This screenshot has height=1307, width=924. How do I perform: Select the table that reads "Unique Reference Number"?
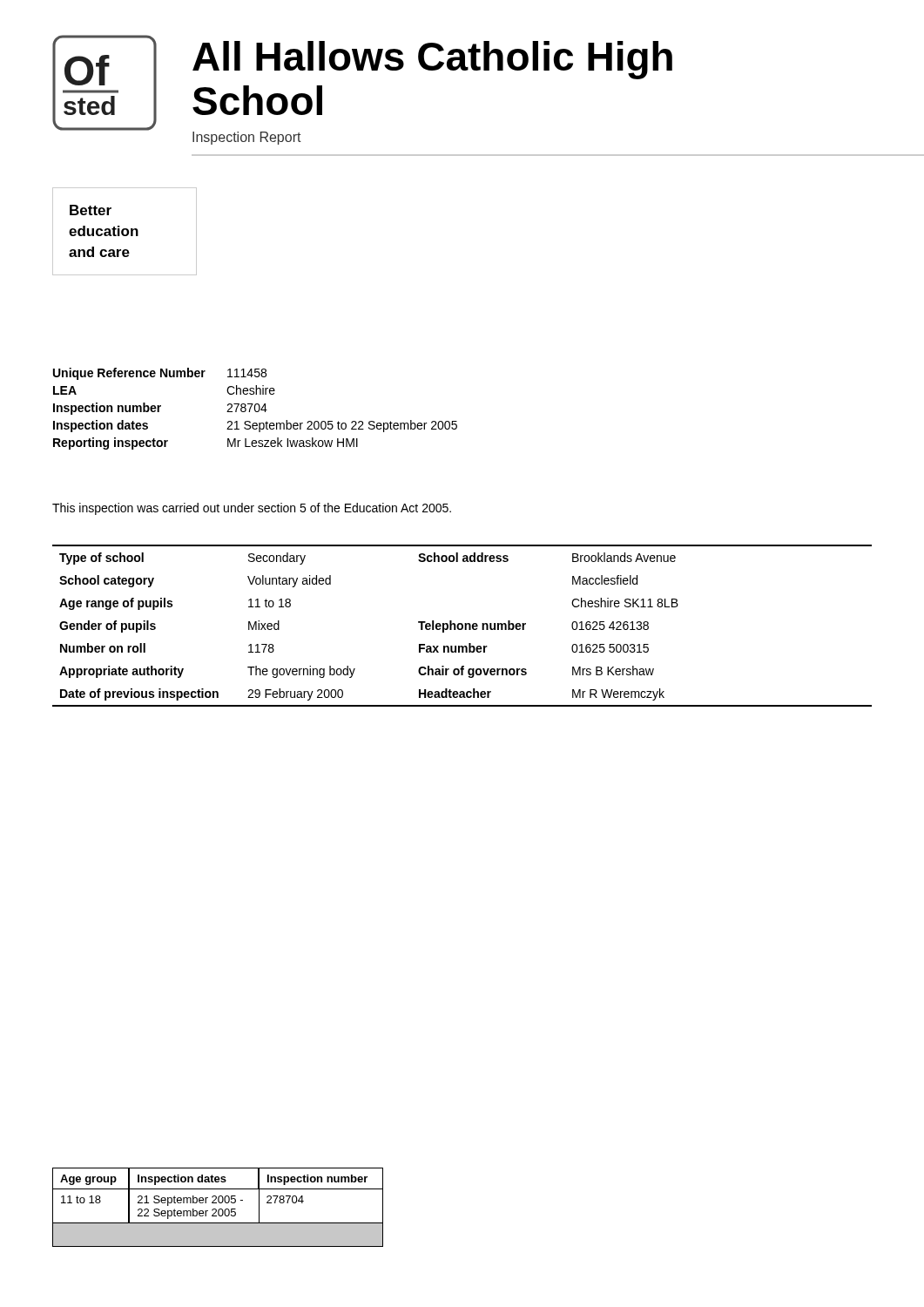click(x=462, y=410)
